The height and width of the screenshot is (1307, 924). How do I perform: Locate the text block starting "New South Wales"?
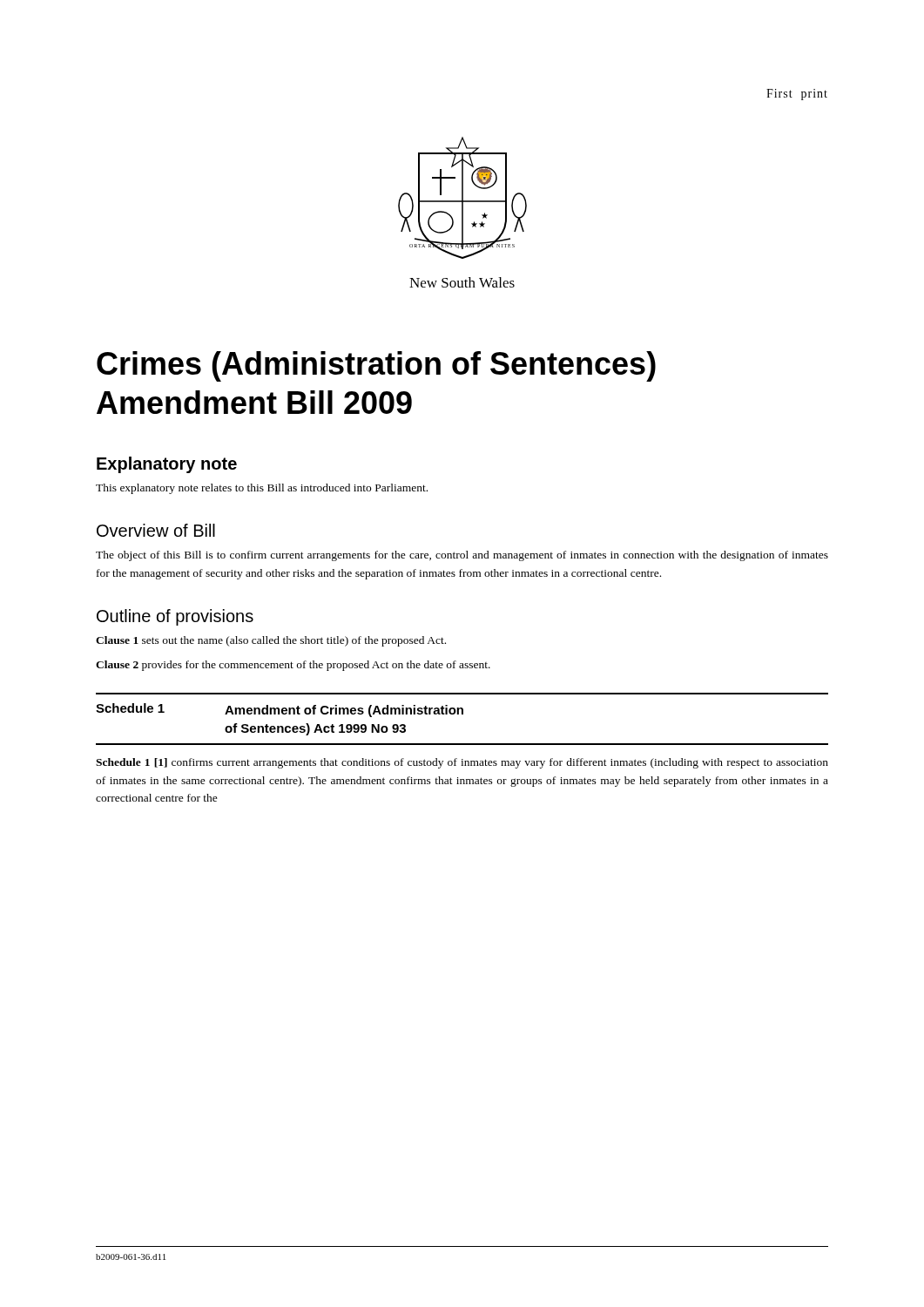pyautogui.click(x=462, y=283)
